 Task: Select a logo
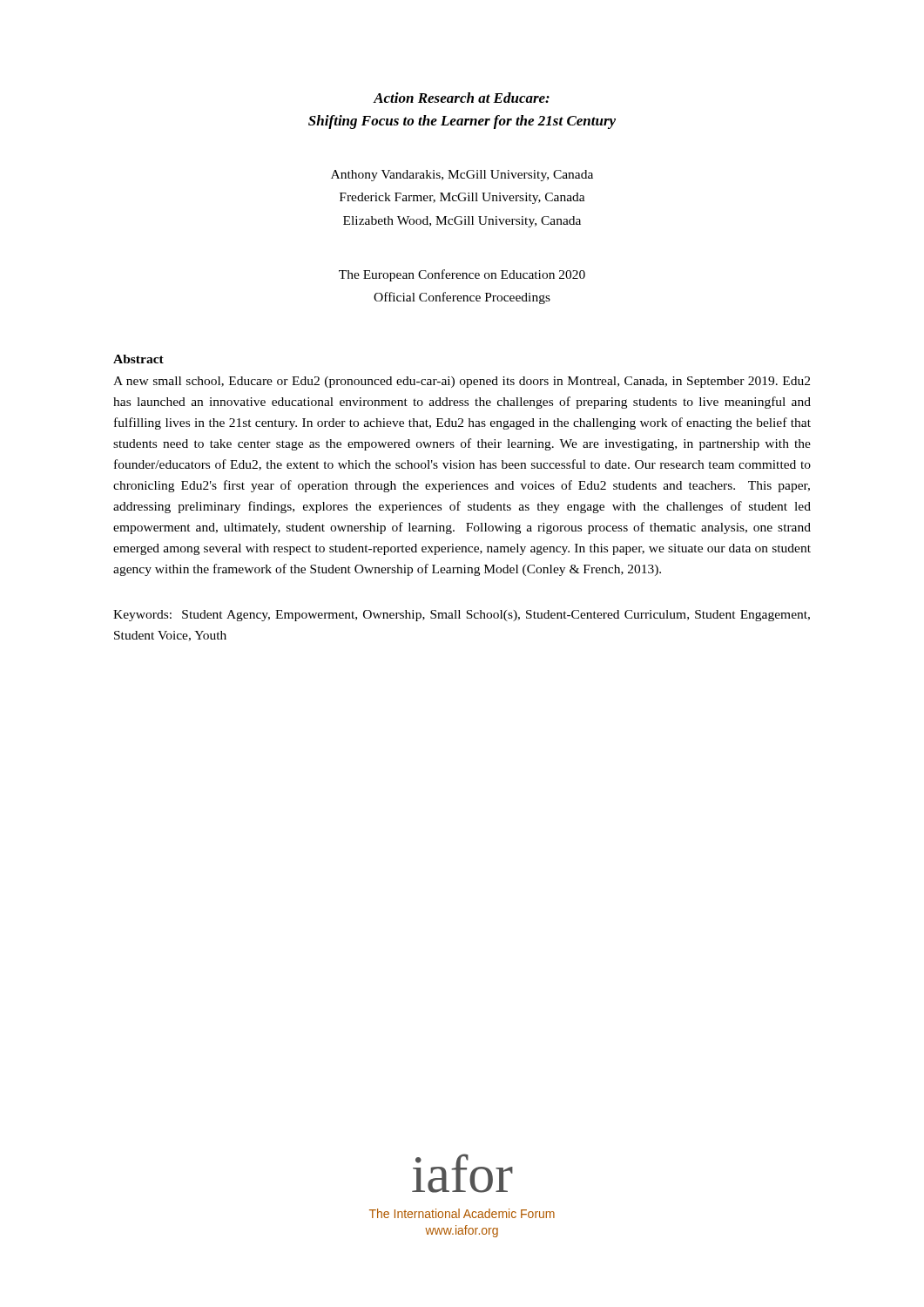pos(462,1192)
